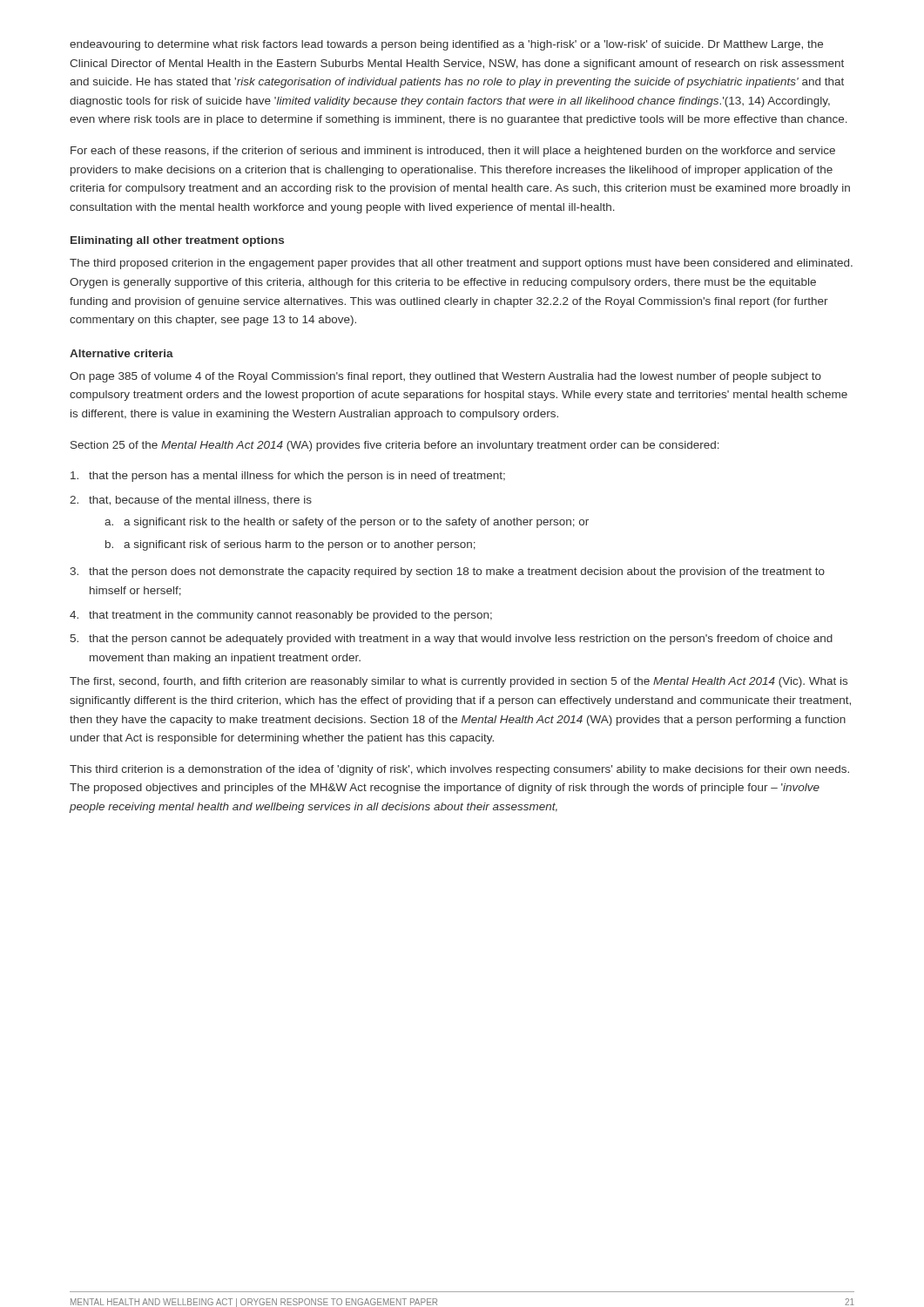Point to the region starting "3. that the person"
The height and width of the screenshot is (1307, 924).
click(x=462, y=581)
